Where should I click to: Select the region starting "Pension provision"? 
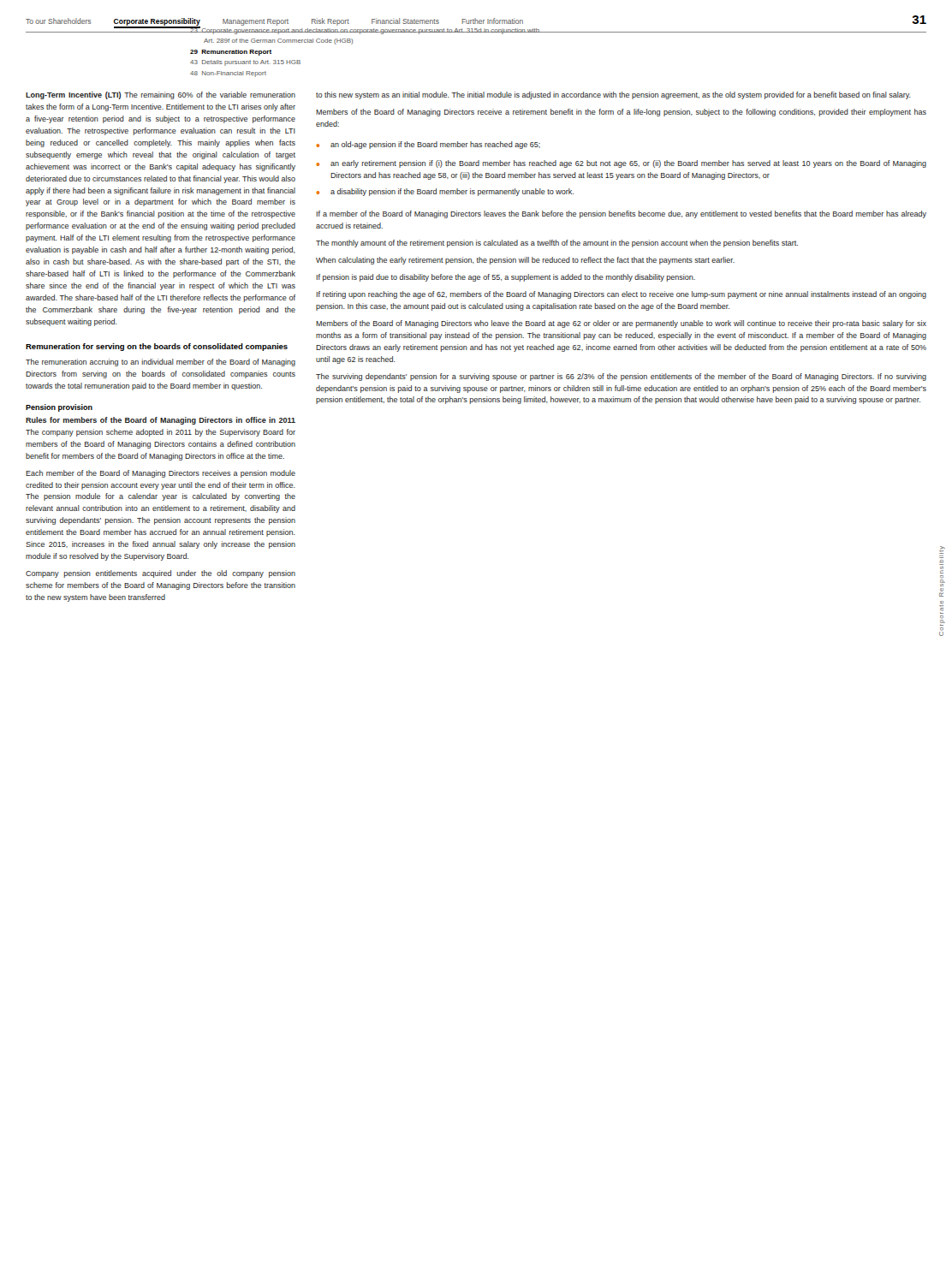(59, 407)
